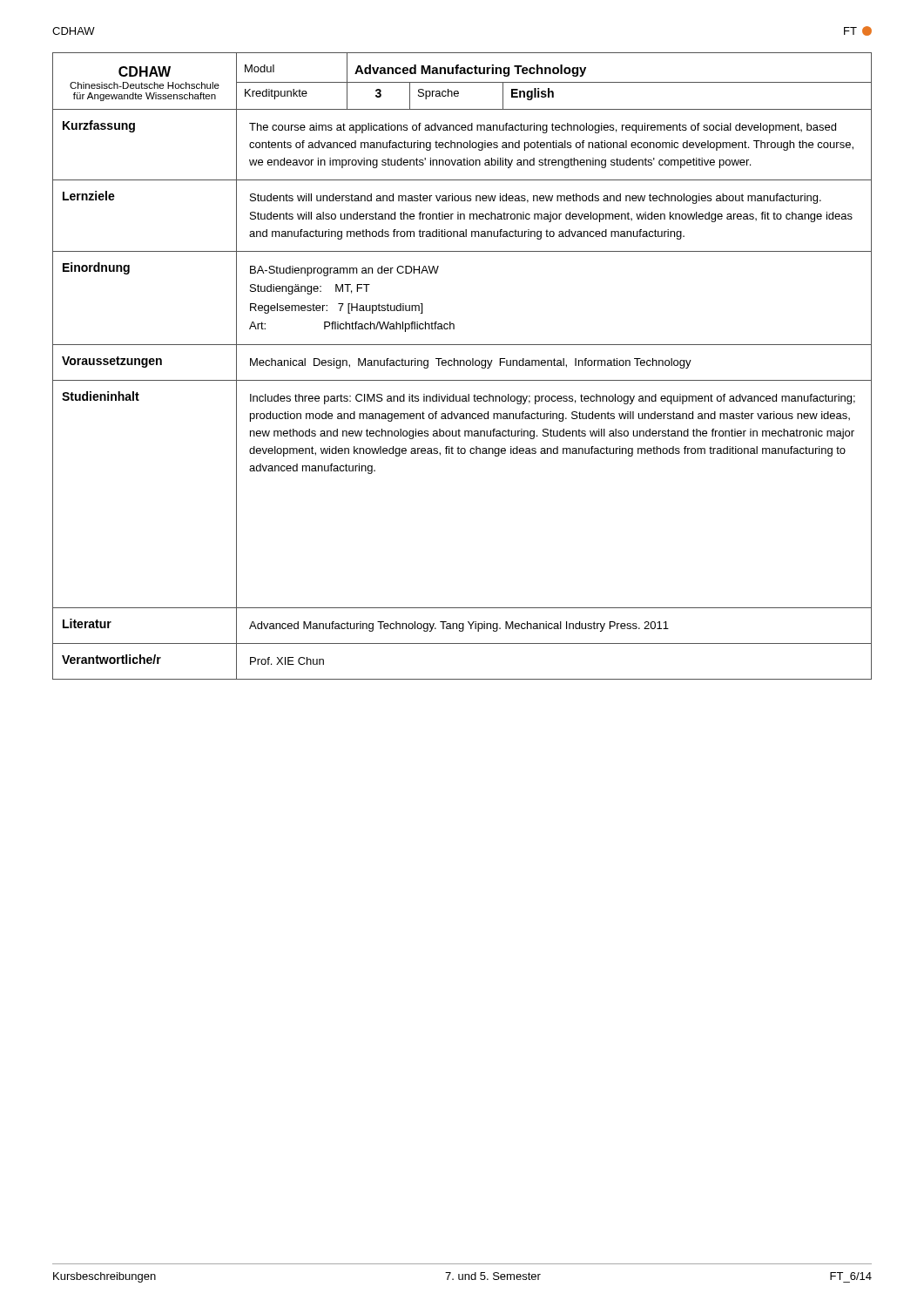The width and height of the screenshot is (924, 1307).
Task: Select a table
Action: 462,366
